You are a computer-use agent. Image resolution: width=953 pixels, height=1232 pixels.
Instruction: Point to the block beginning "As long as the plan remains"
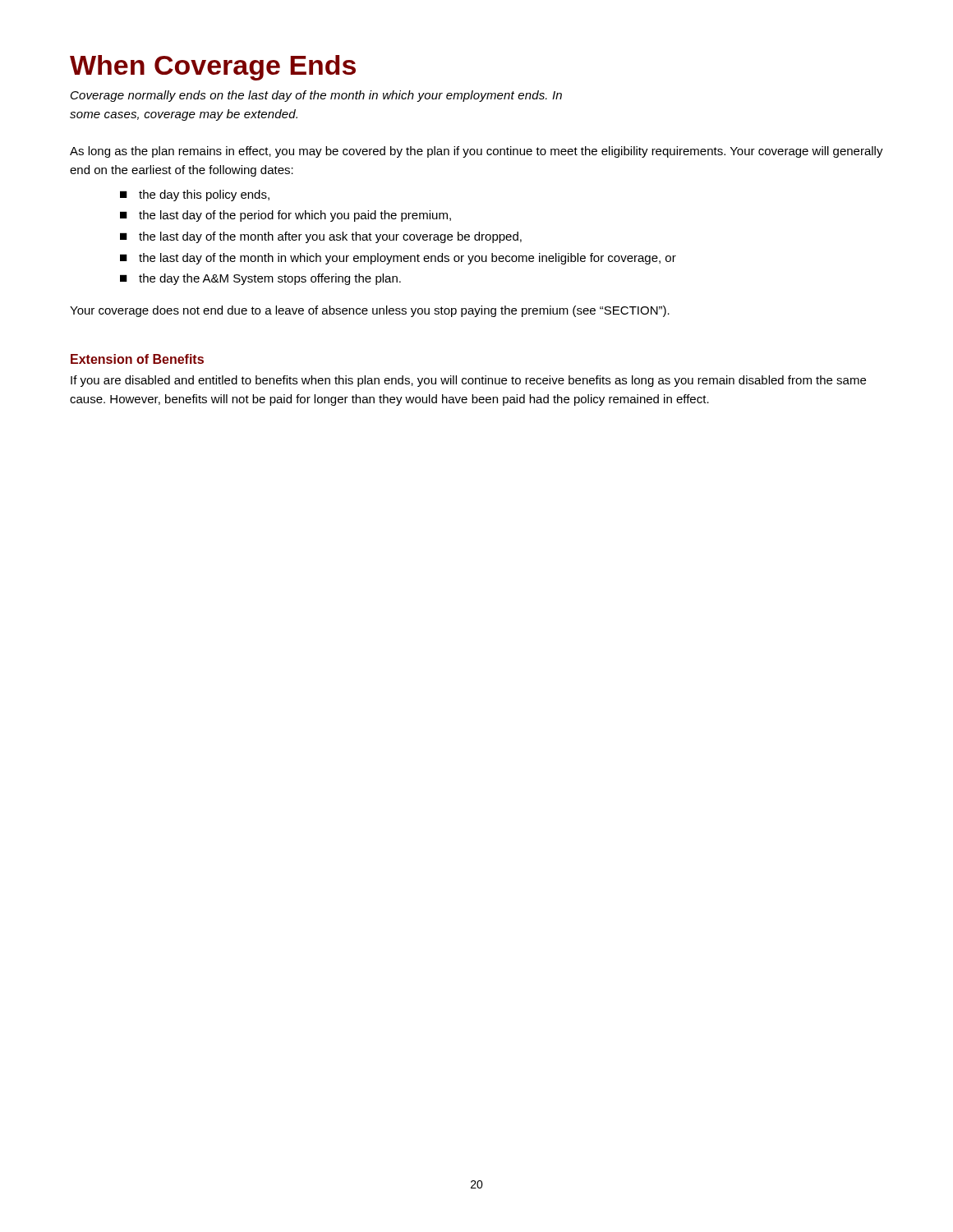point(476,160)
